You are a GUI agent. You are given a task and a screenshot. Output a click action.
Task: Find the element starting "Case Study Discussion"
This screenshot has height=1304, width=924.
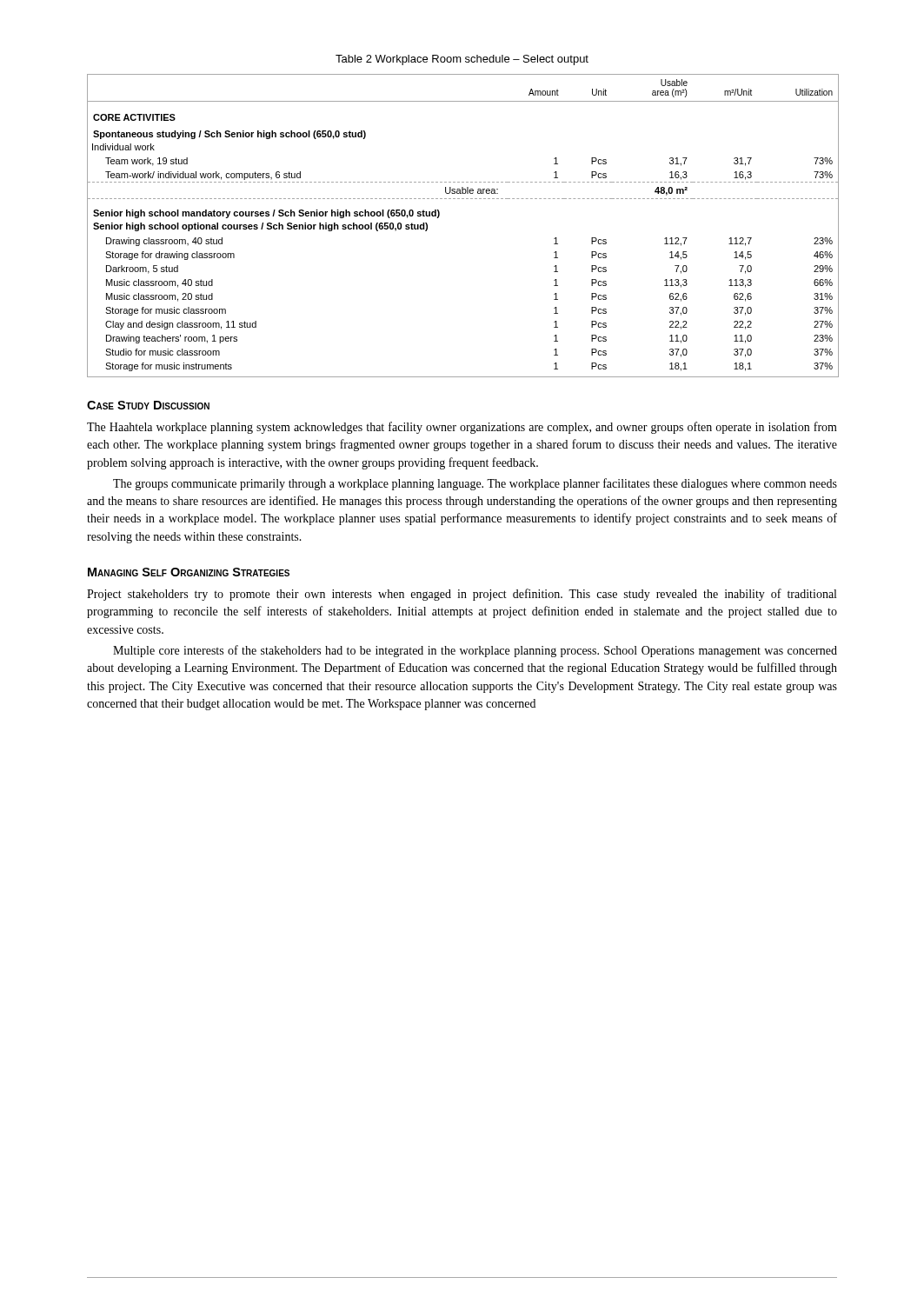point(148,405)
